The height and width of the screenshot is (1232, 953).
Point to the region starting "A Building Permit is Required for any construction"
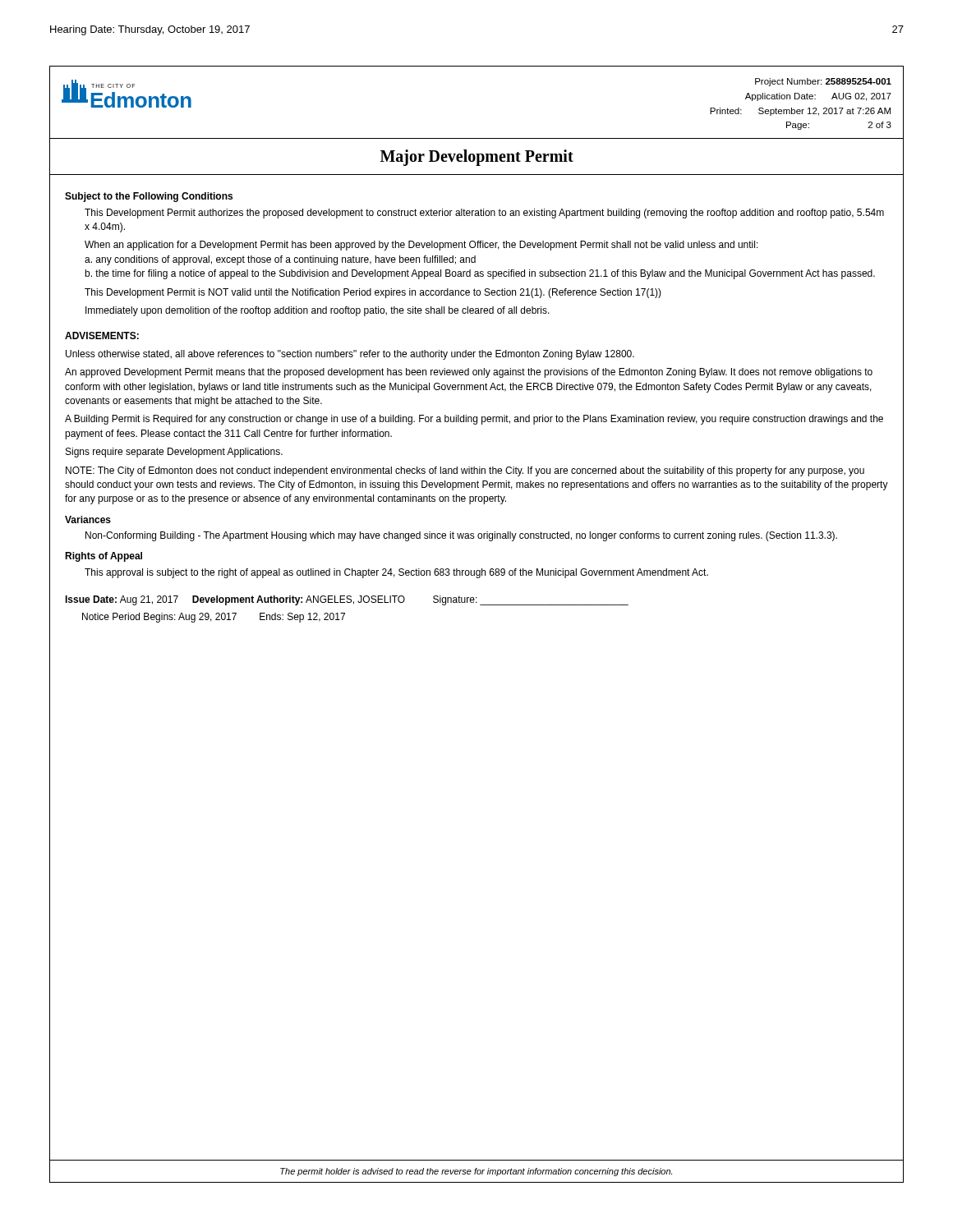tap(476, 427)
